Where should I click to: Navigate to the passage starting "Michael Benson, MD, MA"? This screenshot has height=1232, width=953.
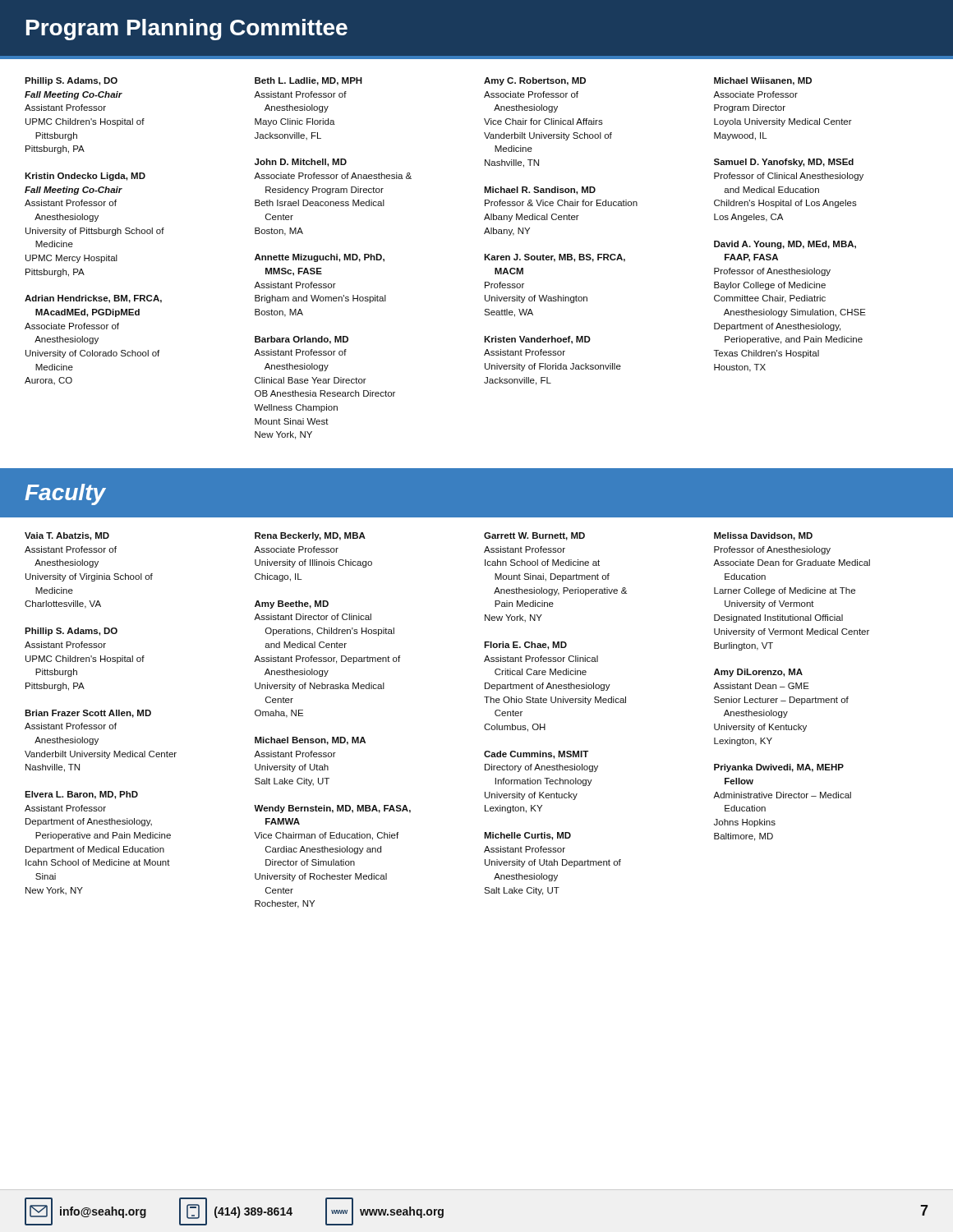tap(310, 741)
